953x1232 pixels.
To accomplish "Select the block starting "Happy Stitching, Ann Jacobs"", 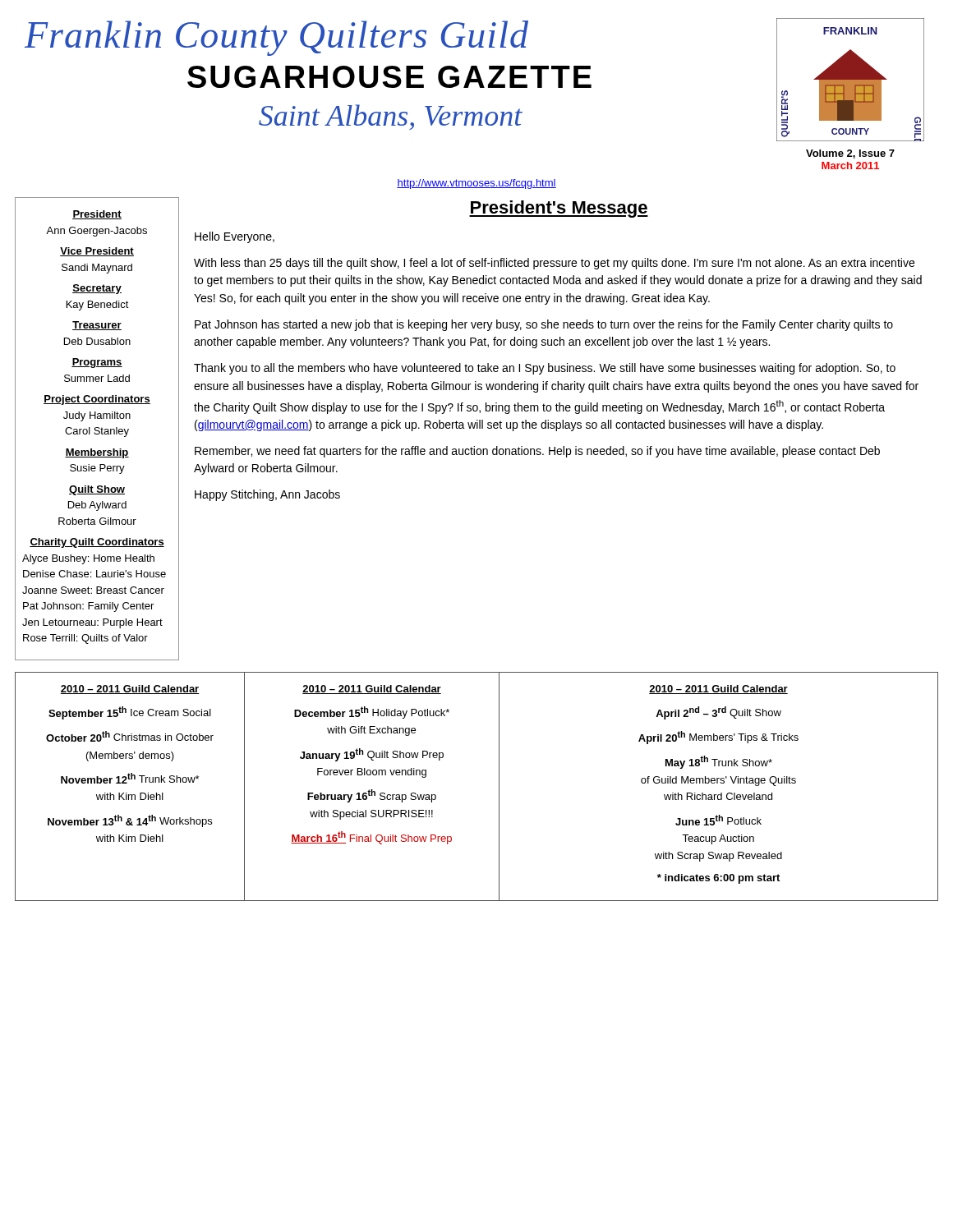I will (267, 494).
